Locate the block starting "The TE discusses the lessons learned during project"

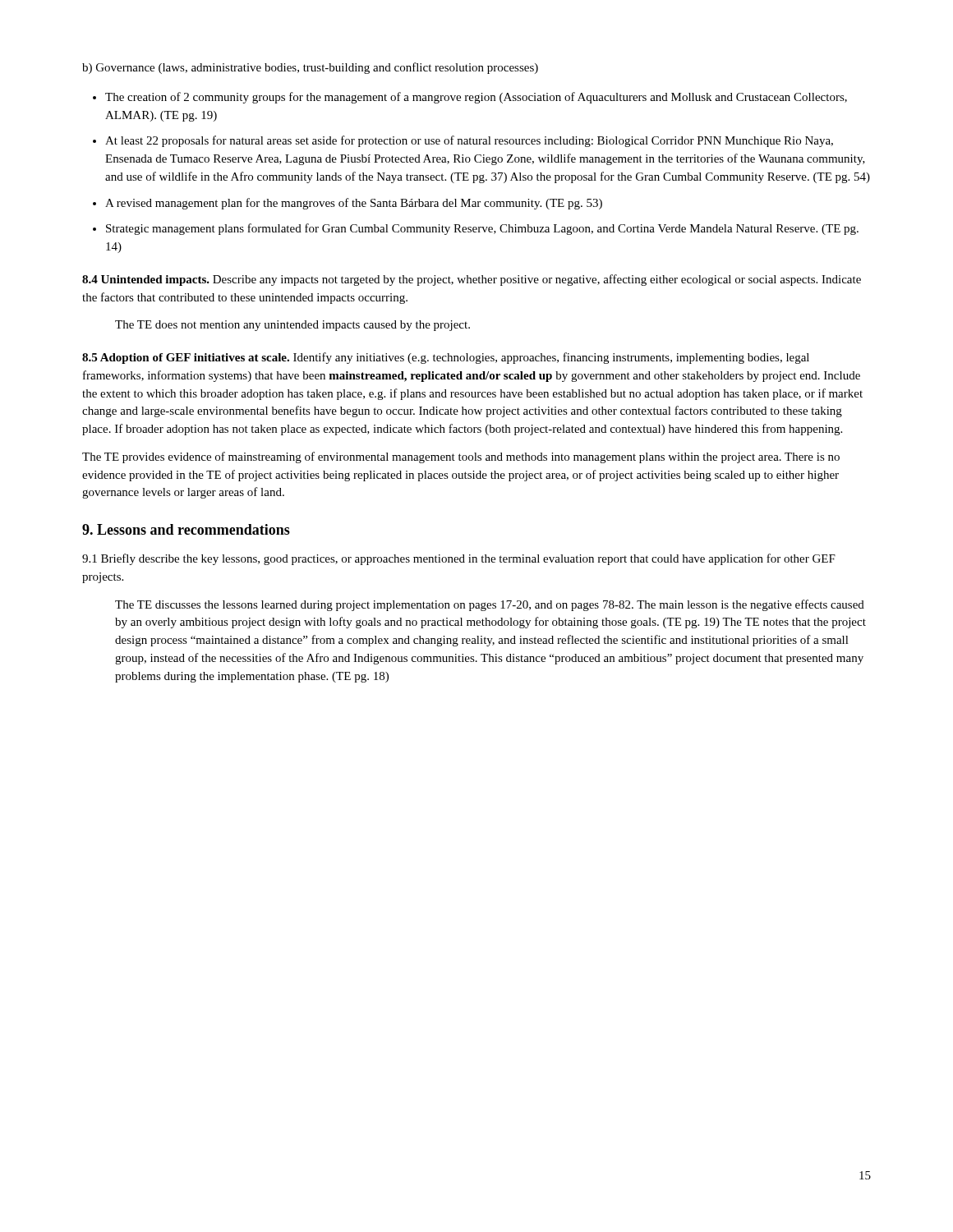click(490, 640)
